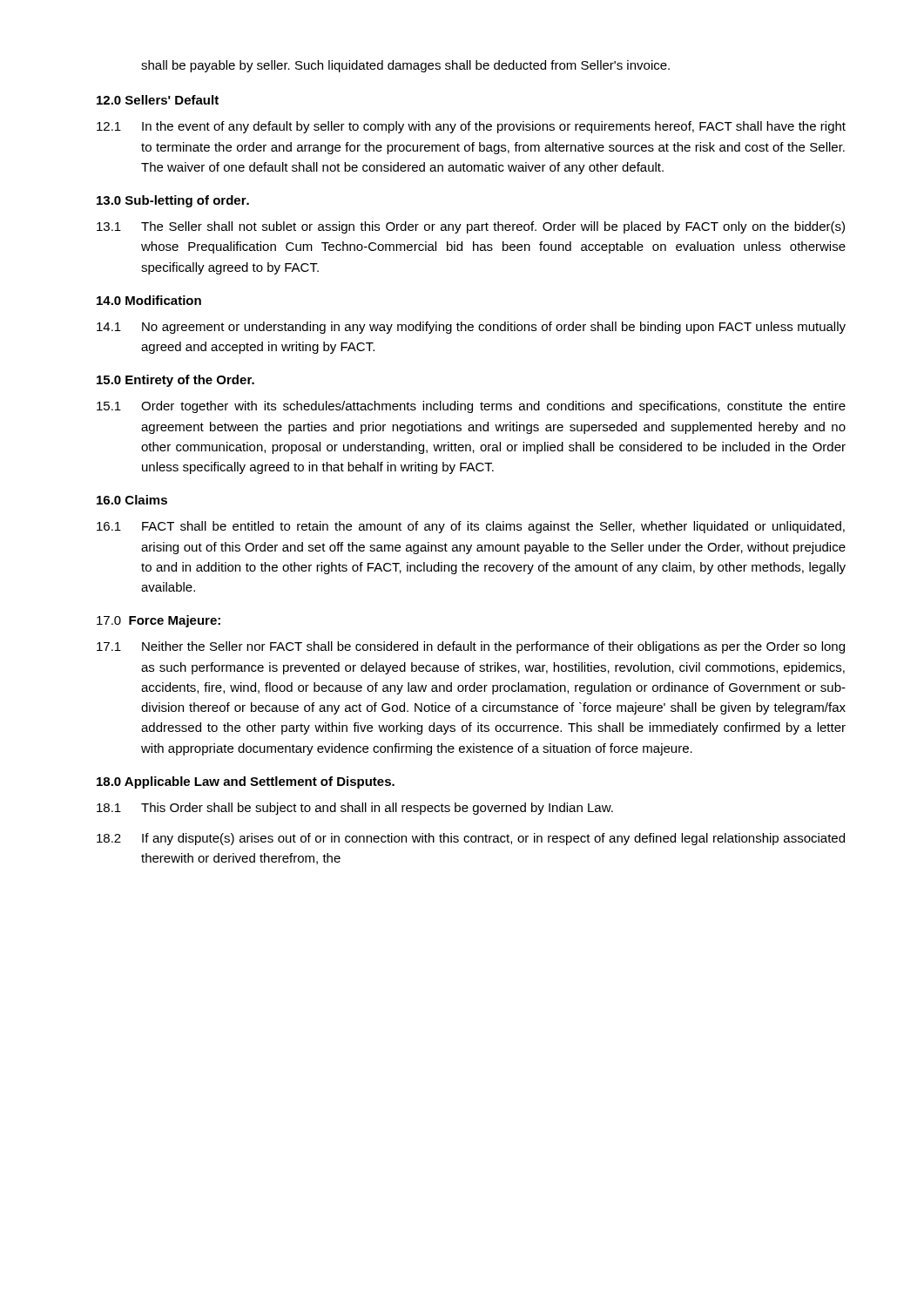Locate the block of text that opens with "2 If any dispute(s) arises"
This screenshot has height=1307, width=924.
[x=471, y=848]
